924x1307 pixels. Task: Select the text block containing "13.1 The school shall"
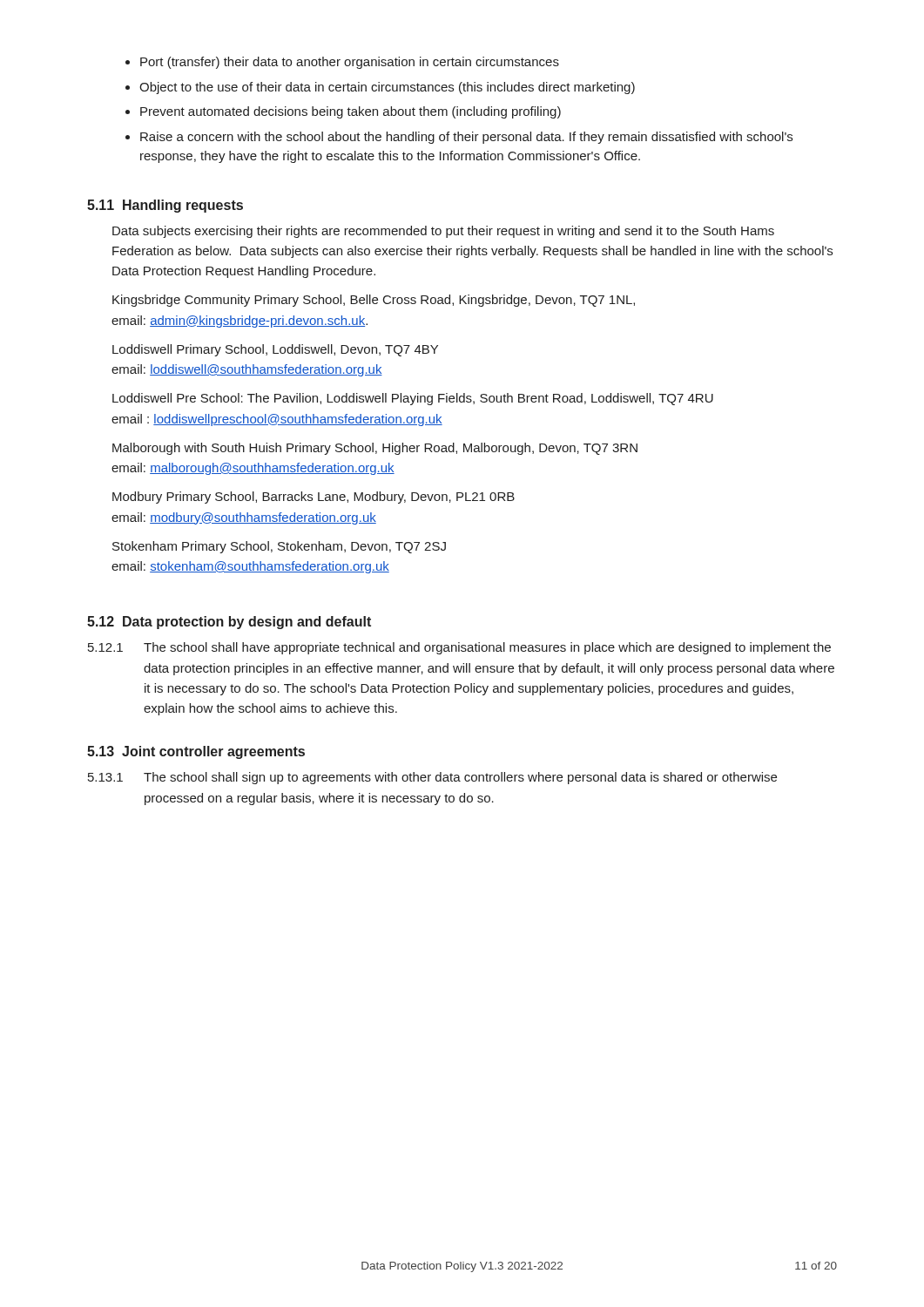click(462, 787)
